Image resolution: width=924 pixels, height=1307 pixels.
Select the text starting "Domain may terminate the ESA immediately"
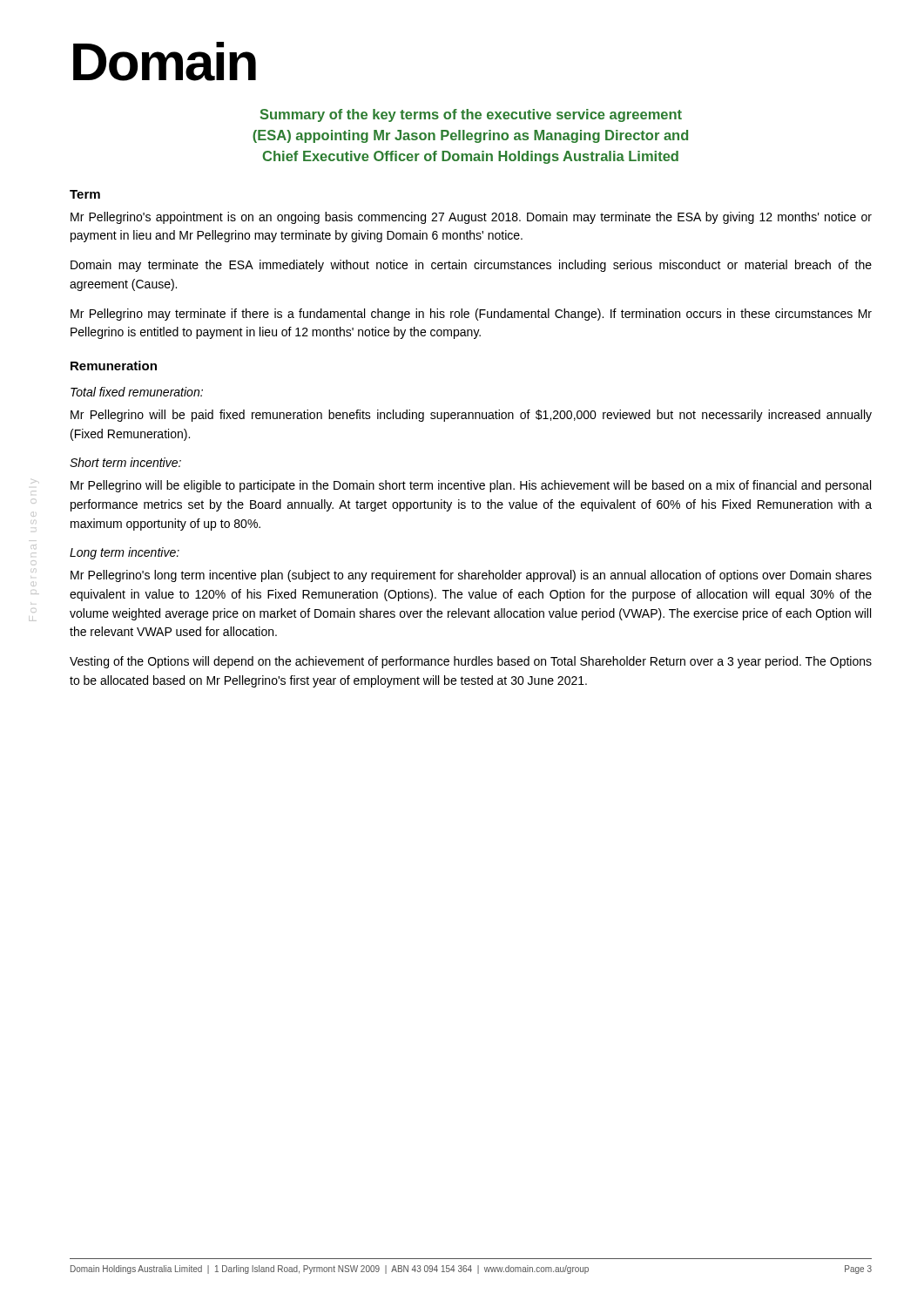[471, 274]
